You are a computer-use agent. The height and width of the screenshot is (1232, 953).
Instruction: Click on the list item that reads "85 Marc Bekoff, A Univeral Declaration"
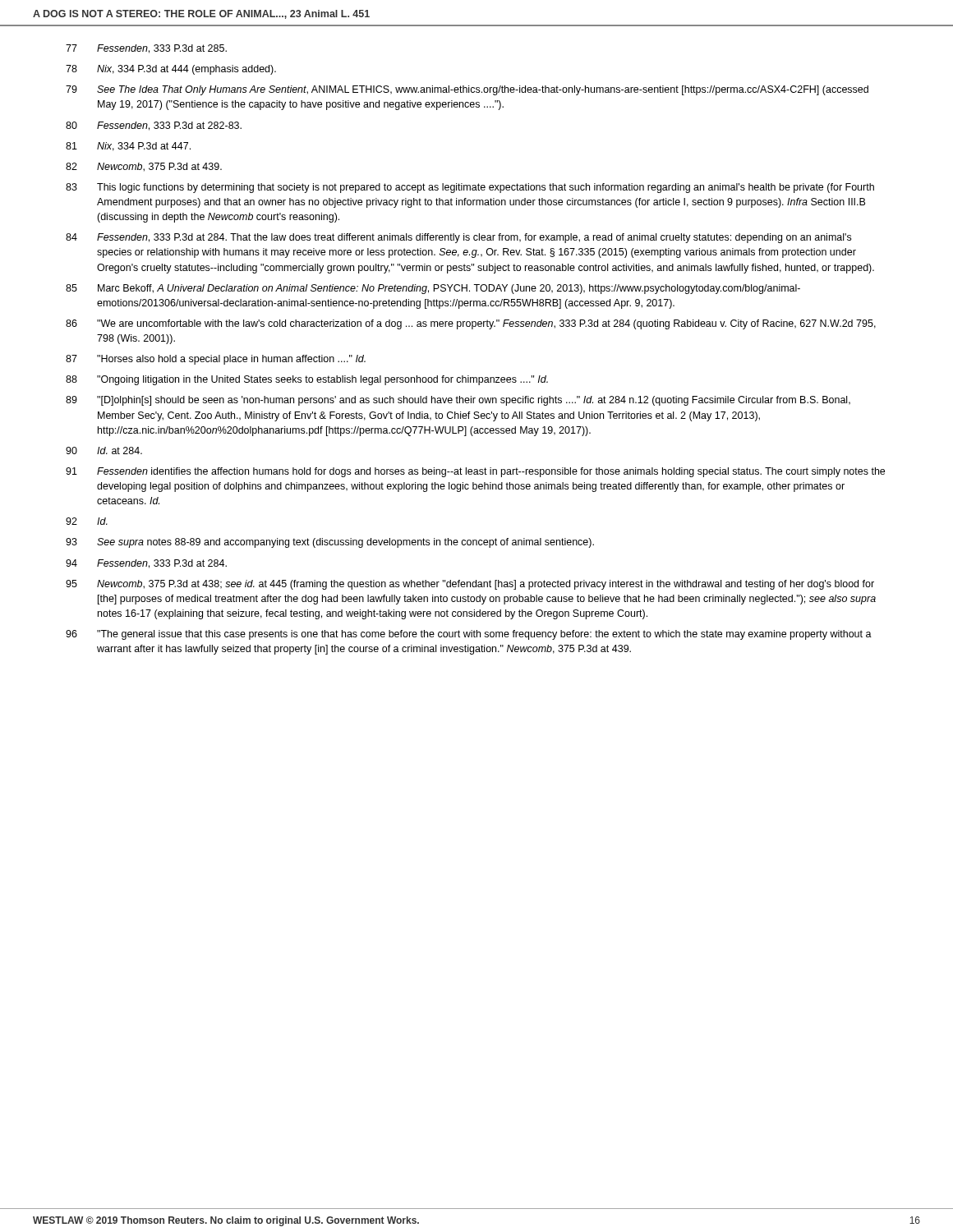tap(476, 295)
